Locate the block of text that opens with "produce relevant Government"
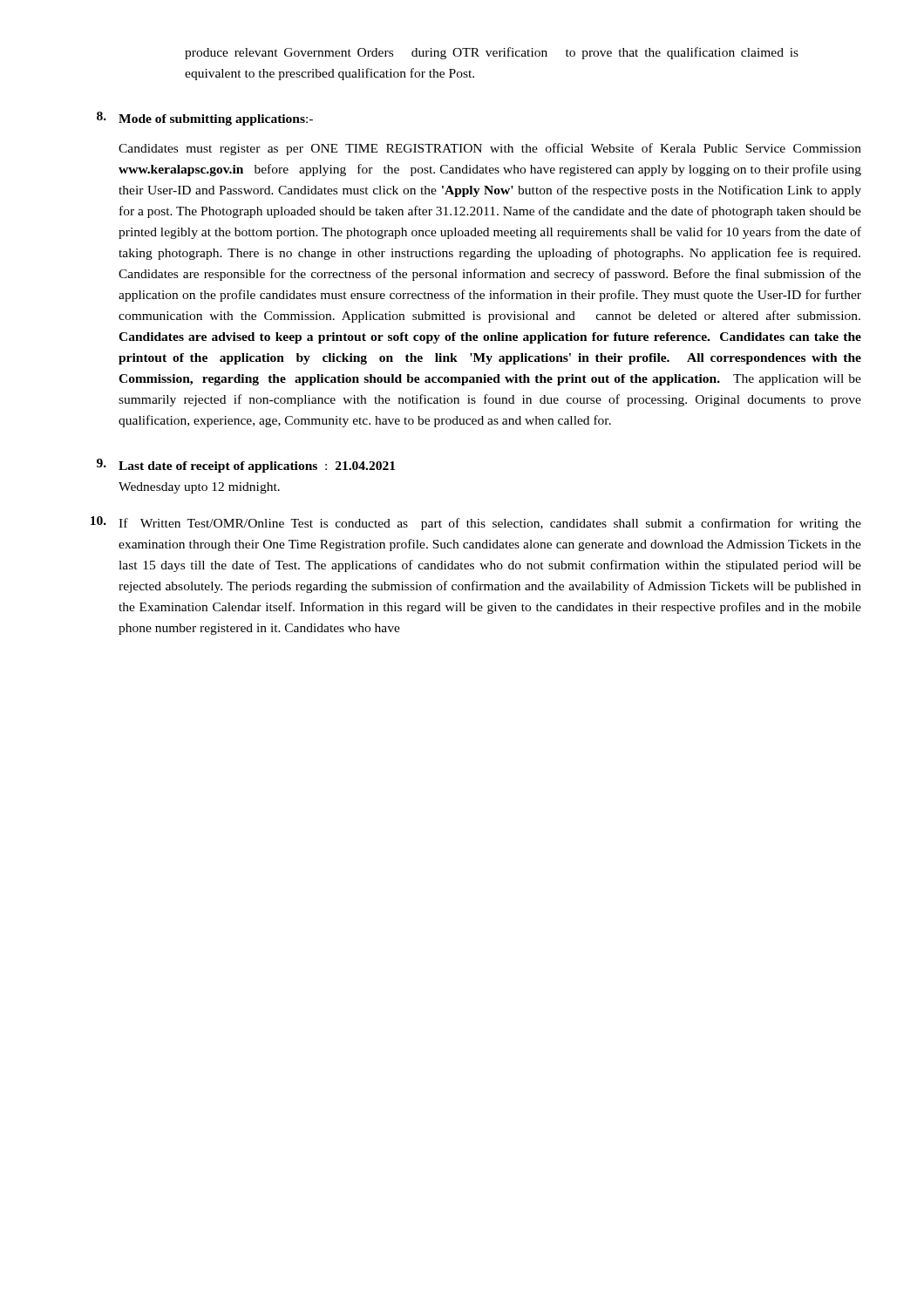924x1308 pixels. [492, 62]
